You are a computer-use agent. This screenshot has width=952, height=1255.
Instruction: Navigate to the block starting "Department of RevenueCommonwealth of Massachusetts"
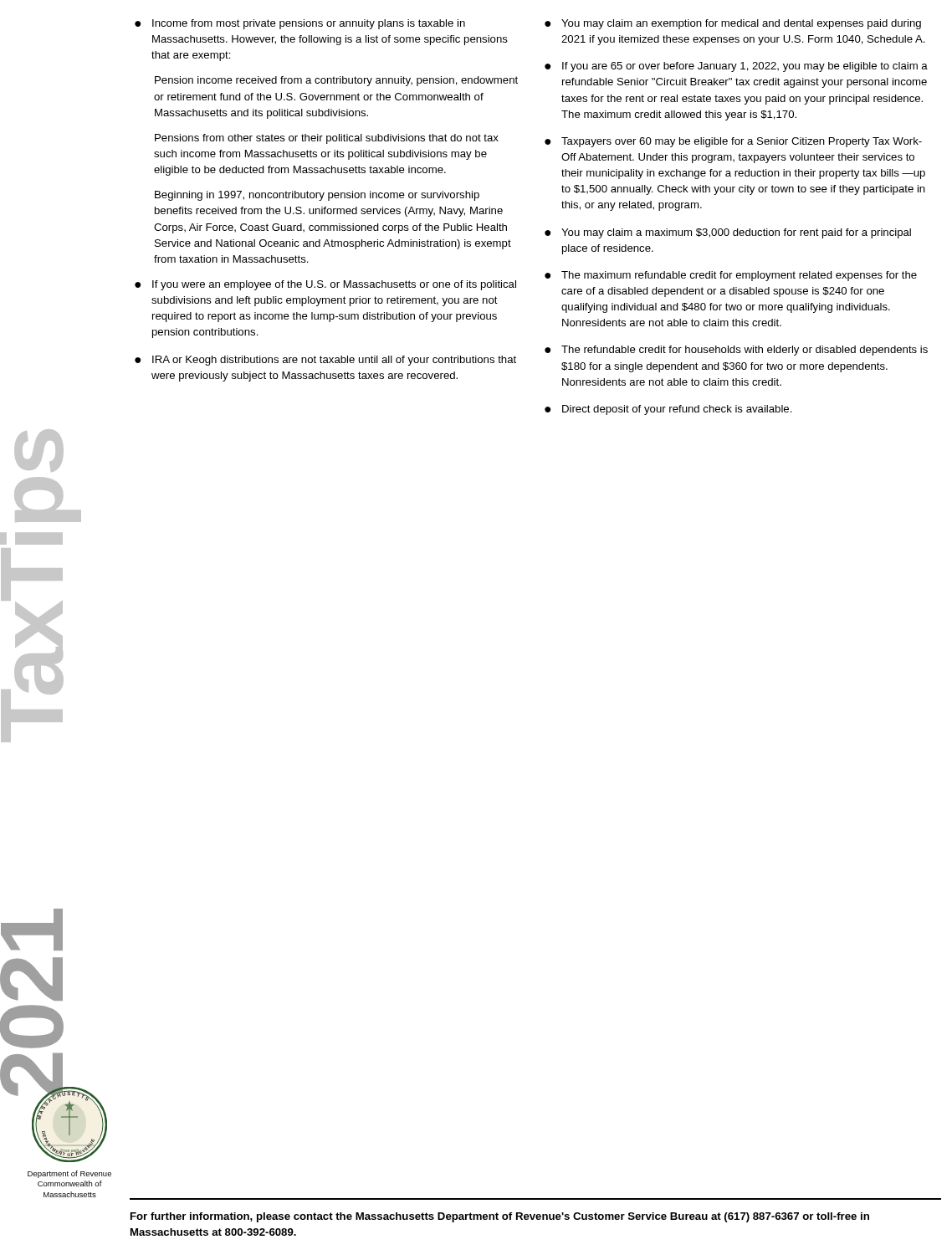pos(69,1184)
